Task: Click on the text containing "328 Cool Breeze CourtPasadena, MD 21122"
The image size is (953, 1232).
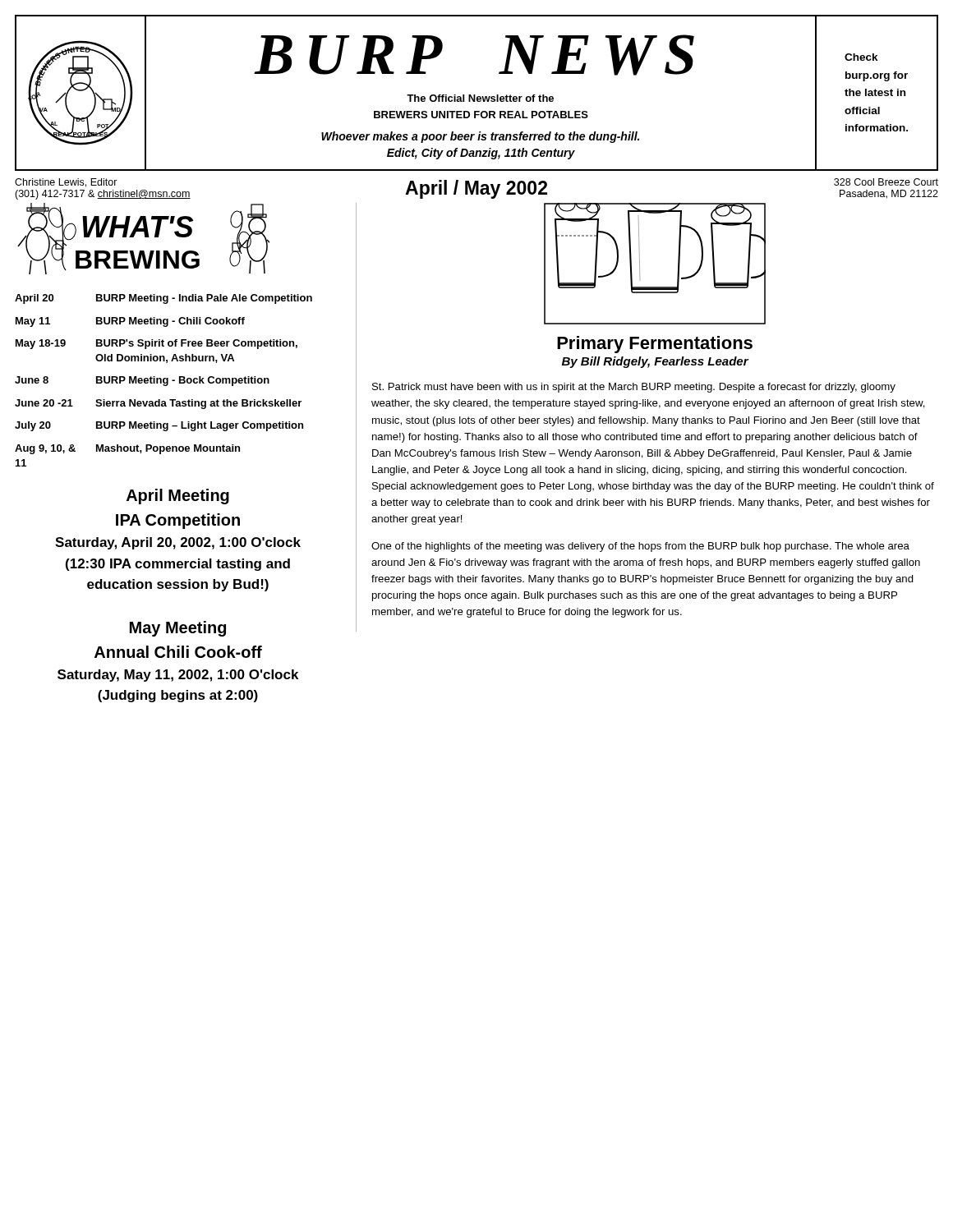Action: [886, 188]
